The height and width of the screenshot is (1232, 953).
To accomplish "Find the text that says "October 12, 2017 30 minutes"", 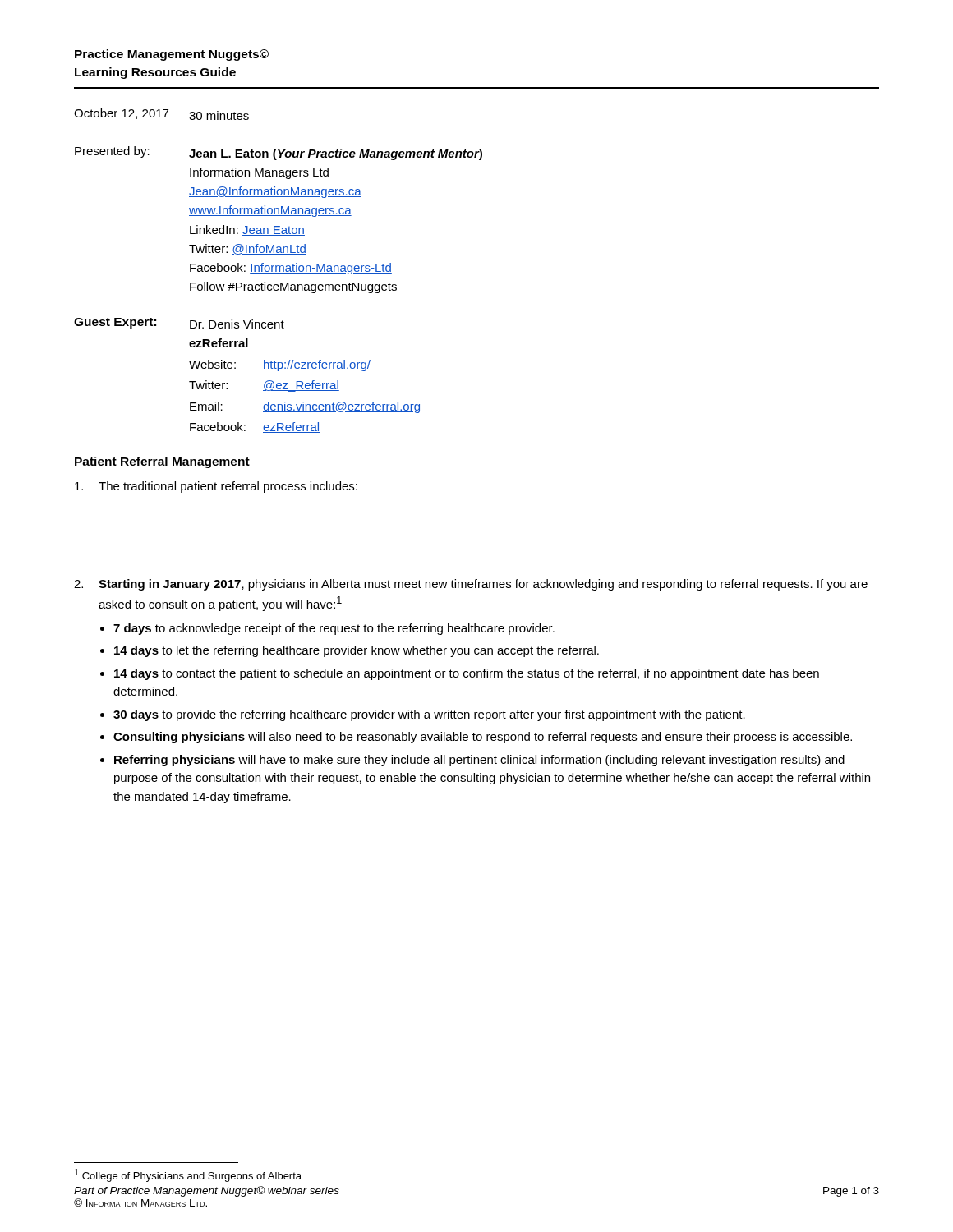I will [161, 114].
